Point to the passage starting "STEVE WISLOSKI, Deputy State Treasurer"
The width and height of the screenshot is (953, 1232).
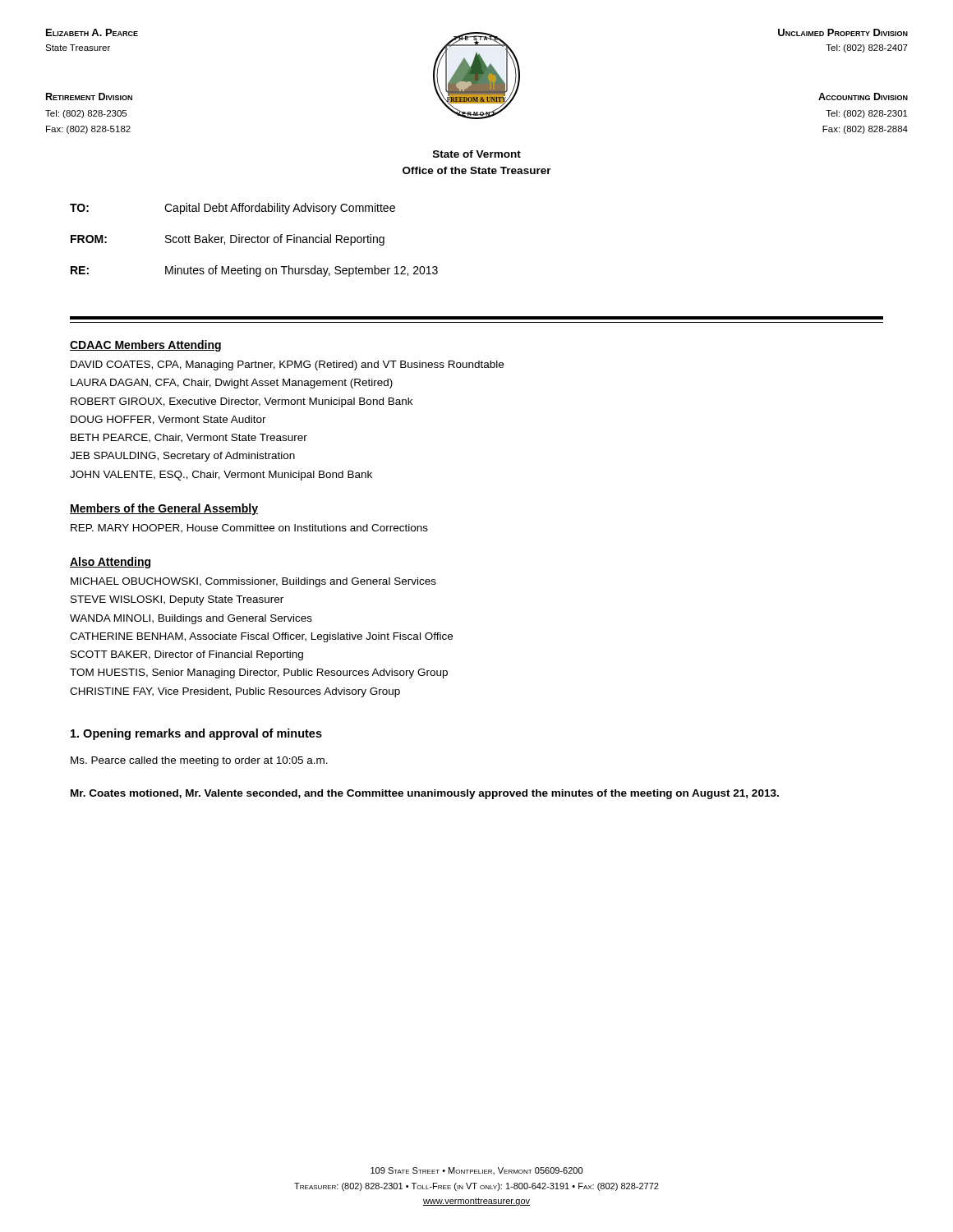coord(177,599)
